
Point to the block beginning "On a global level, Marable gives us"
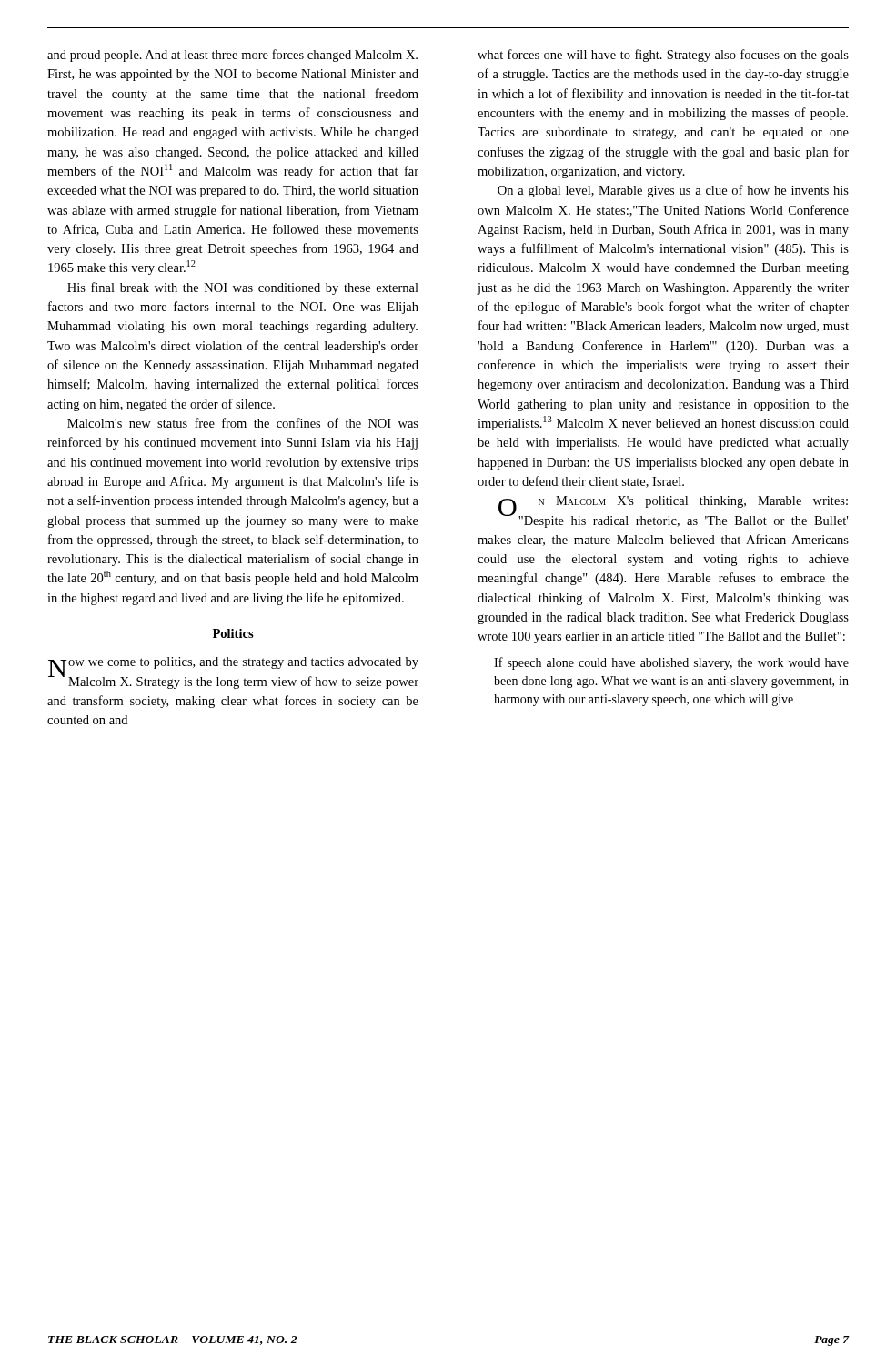pyautogui.click(x=663, y=336)
